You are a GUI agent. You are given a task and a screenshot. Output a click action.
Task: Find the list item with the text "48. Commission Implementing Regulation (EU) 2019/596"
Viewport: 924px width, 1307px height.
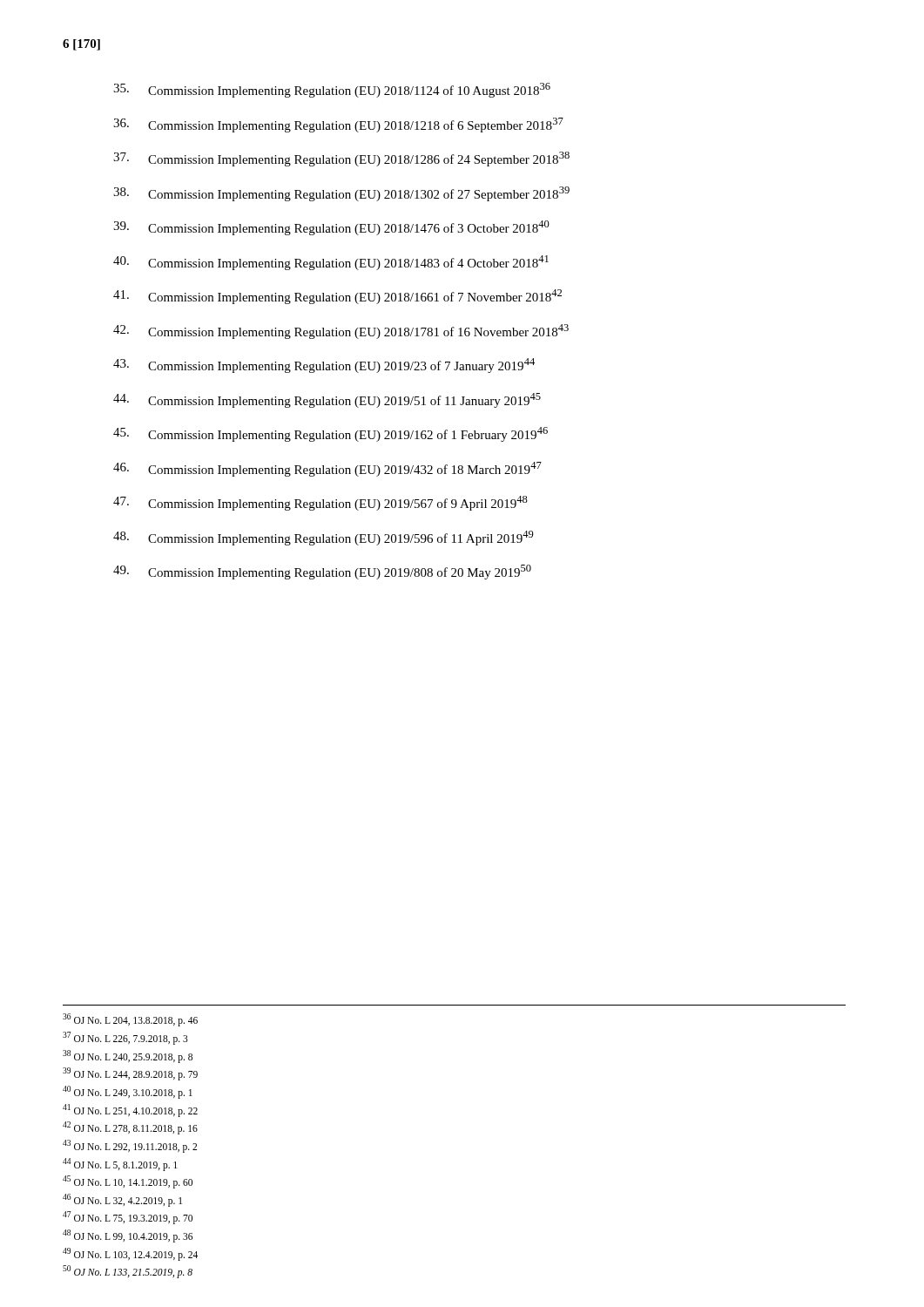point(479,537)
